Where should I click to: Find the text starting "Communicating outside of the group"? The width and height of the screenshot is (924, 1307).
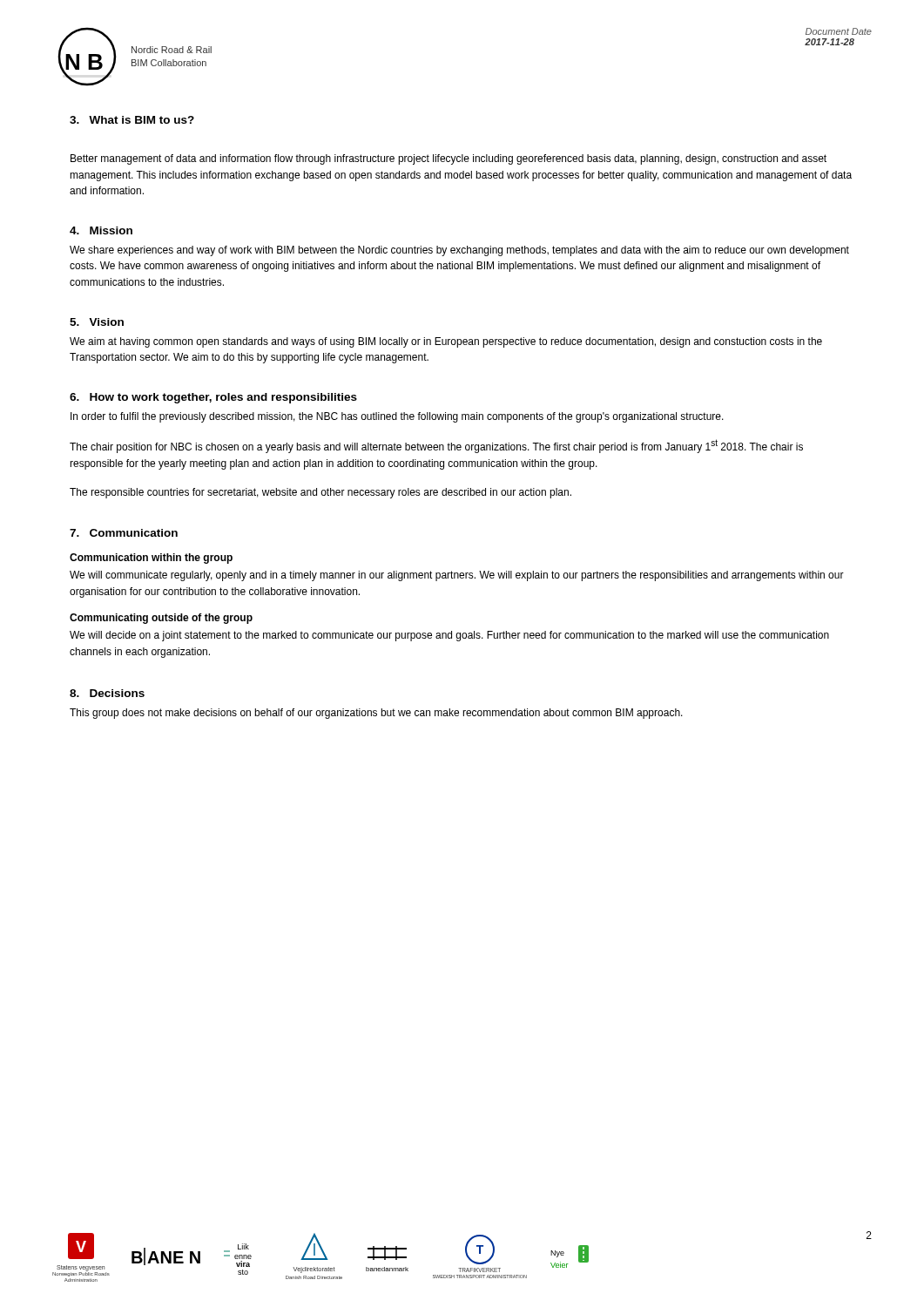[x=161, y=619]
